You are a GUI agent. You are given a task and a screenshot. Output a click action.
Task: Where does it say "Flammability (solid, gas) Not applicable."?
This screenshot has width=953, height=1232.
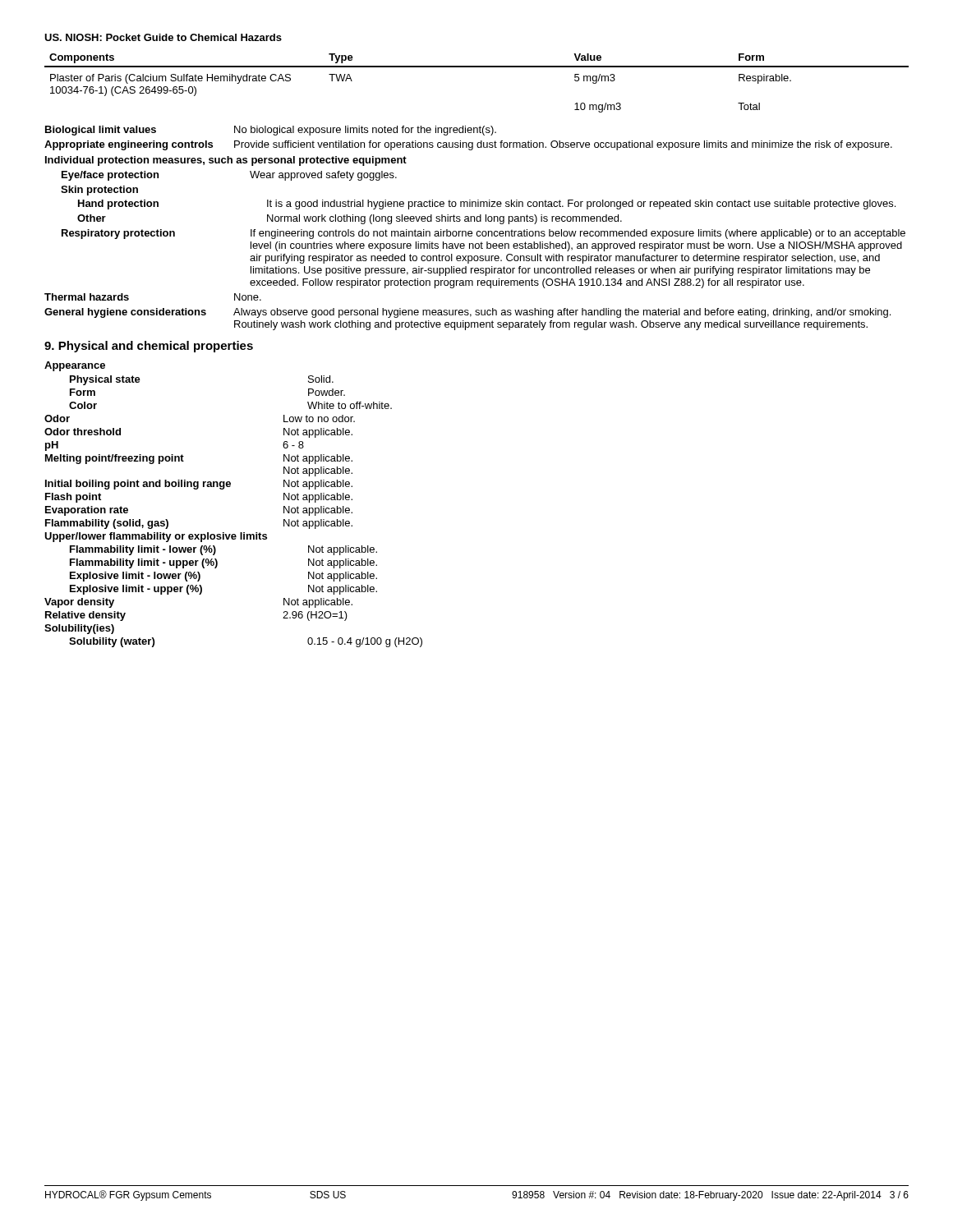pos(199,523)
